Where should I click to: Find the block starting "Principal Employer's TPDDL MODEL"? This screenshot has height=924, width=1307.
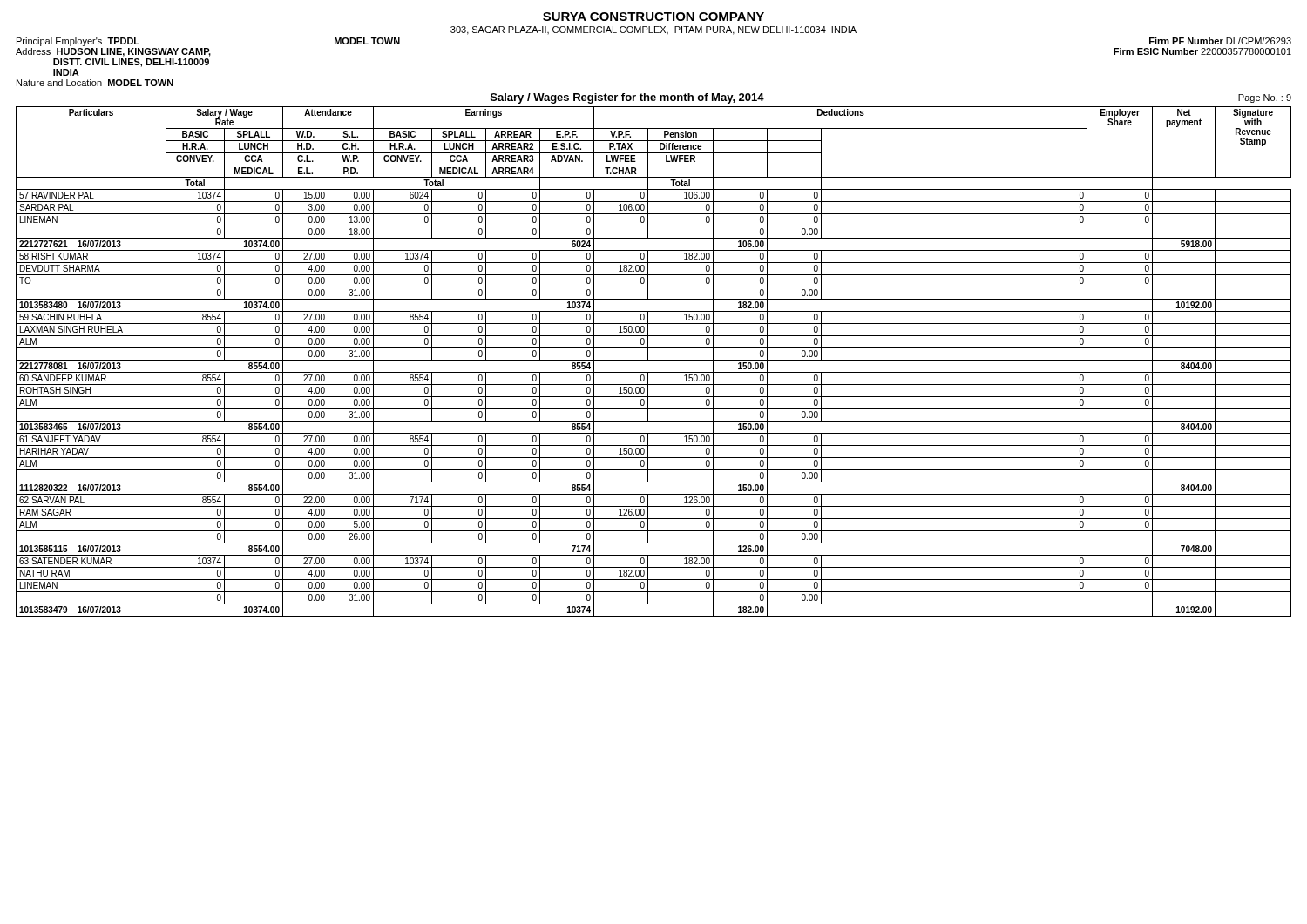pos(208,62)
